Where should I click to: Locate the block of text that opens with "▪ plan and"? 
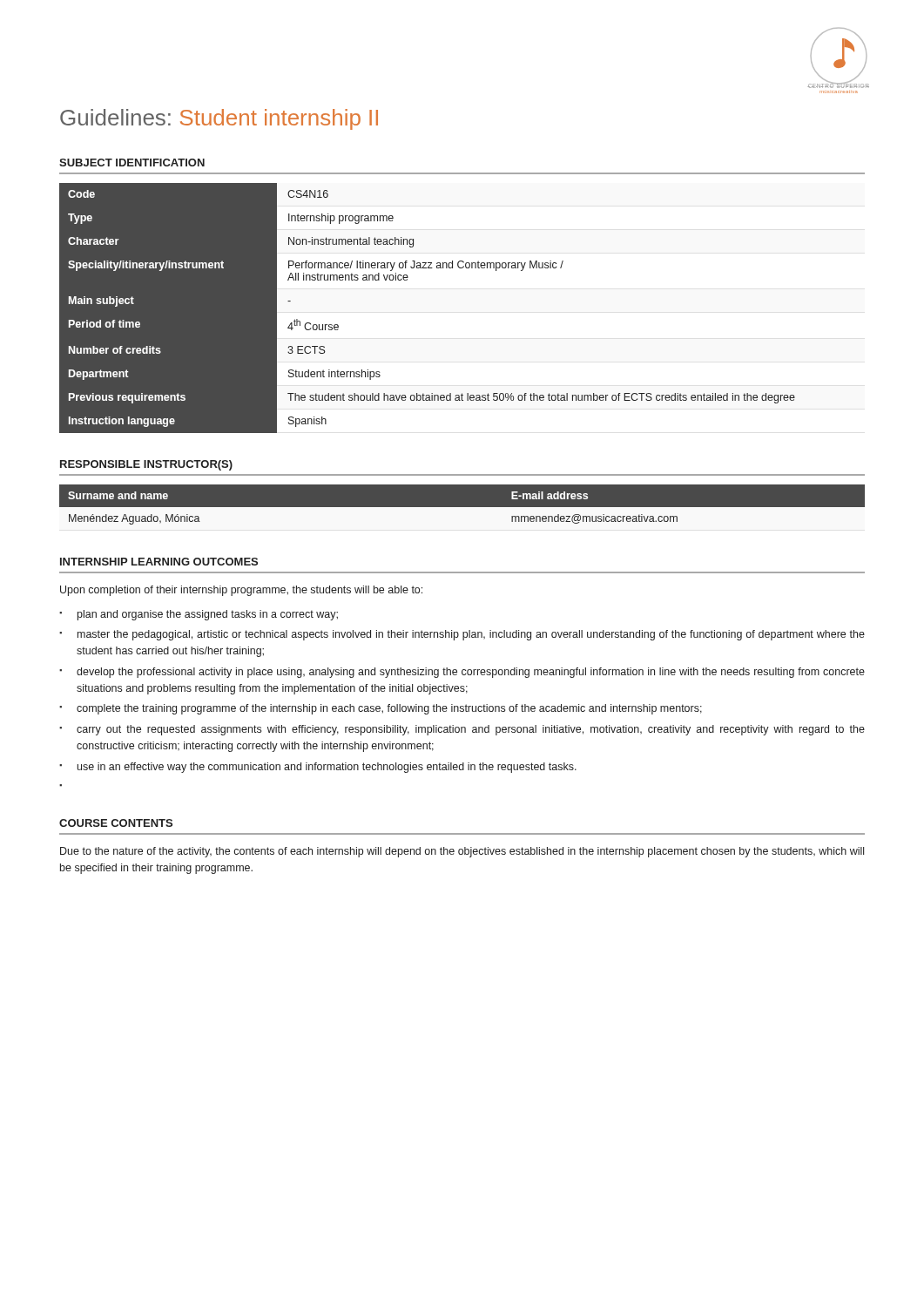[199, 615]
